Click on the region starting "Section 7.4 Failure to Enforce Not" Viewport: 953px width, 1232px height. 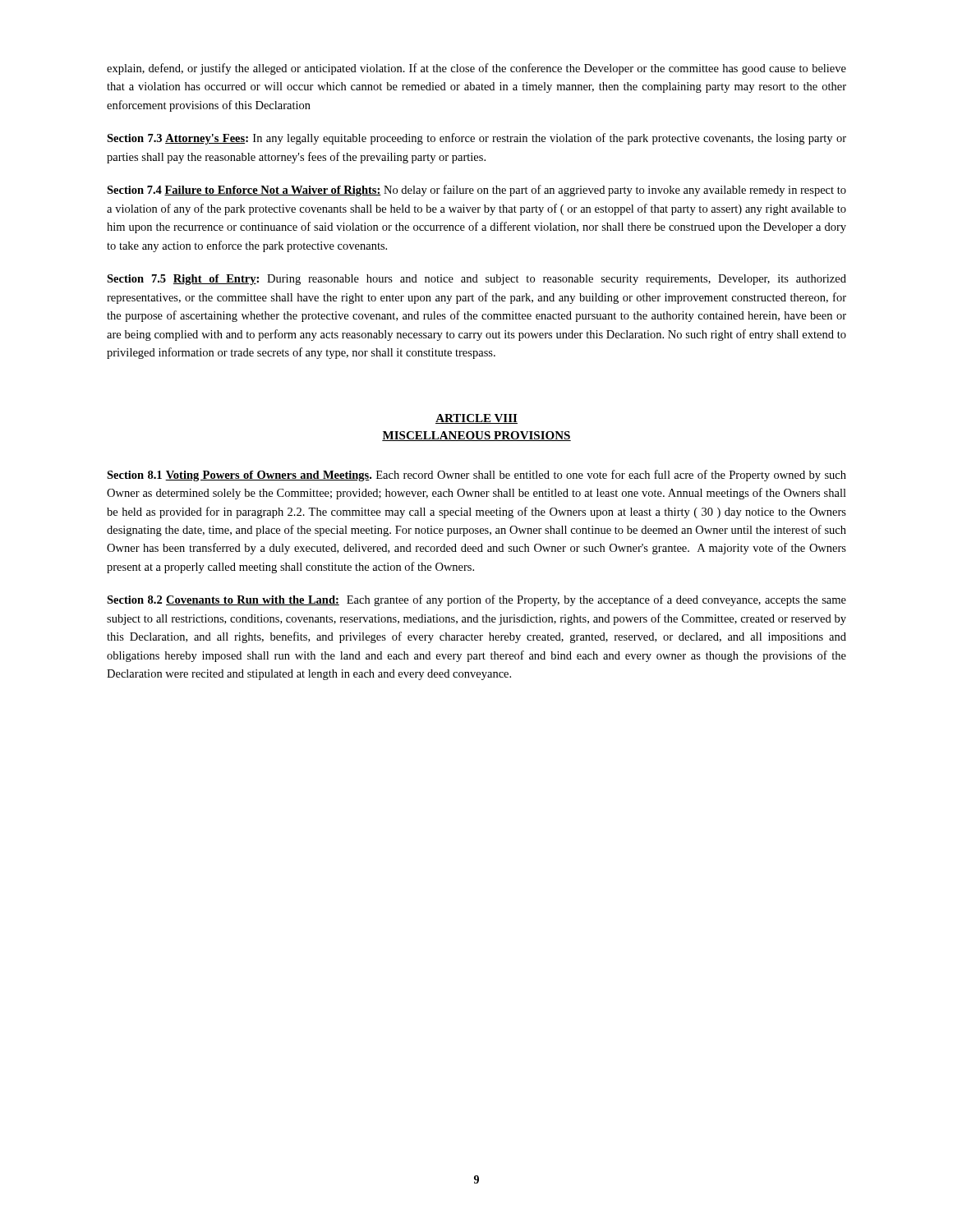coord(476,218)
